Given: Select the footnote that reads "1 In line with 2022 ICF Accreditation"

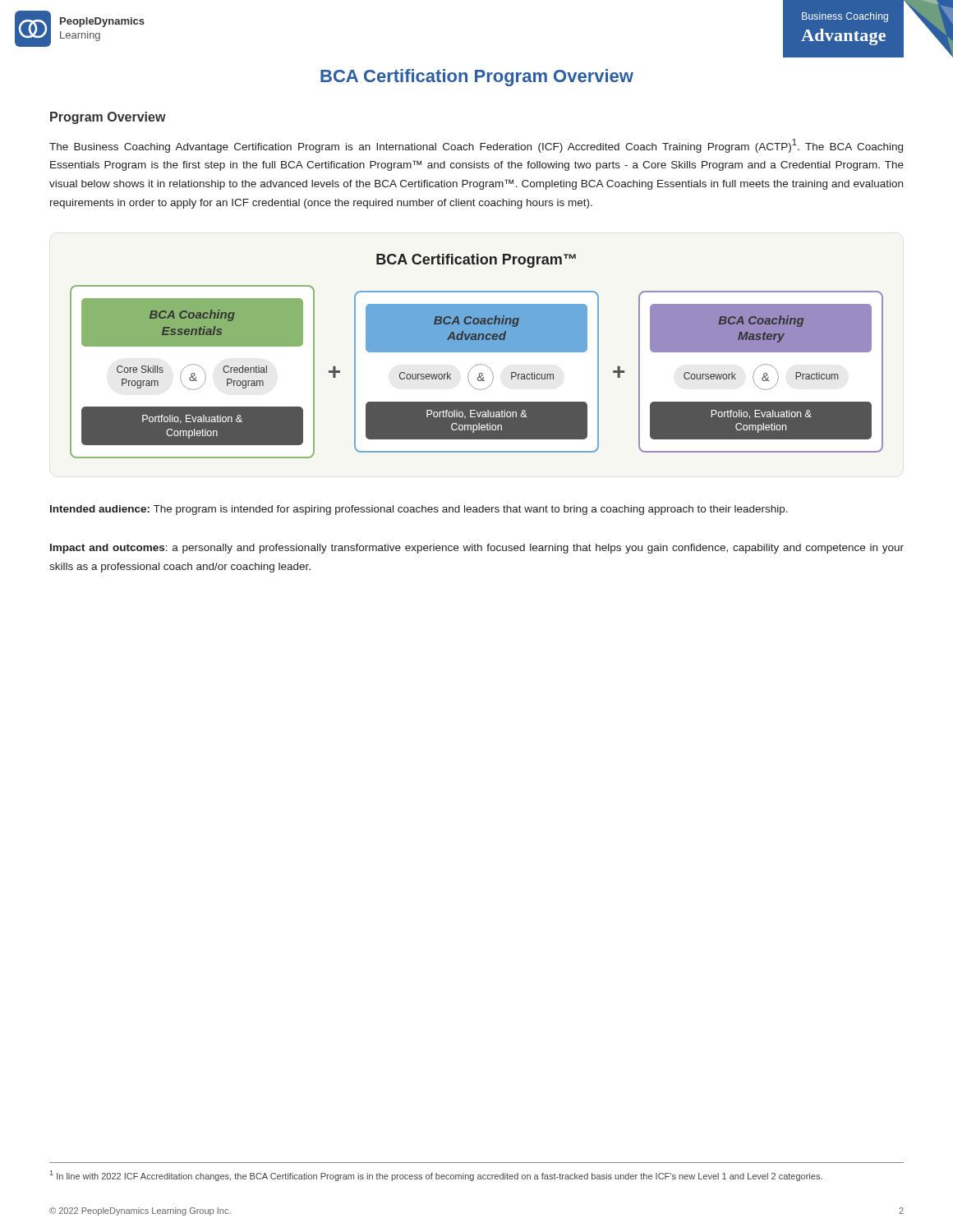Looking at the screenshot, I should (476, 1175).
